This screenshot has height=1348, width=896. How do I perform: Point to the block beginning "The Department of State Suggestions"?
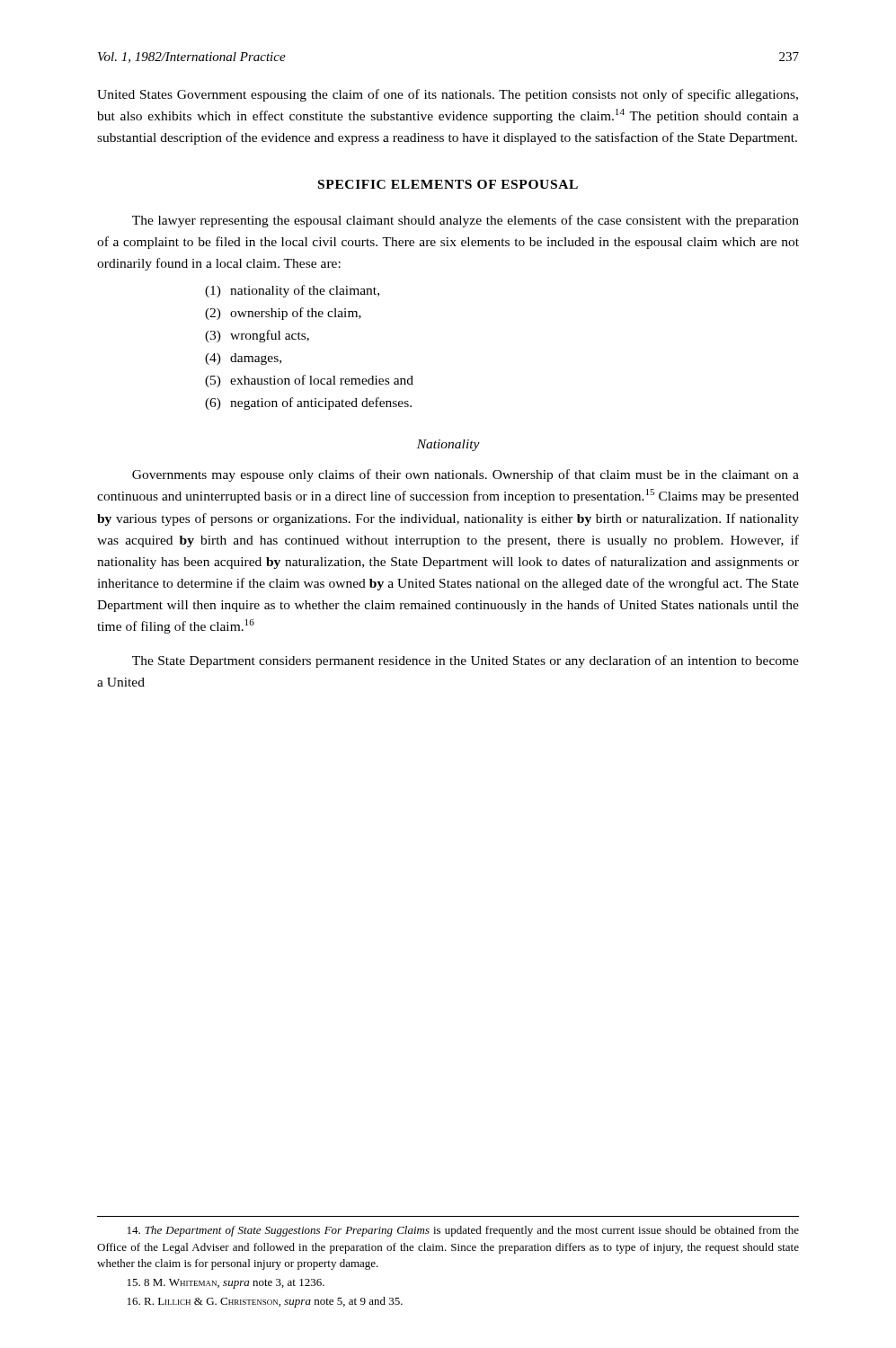point(448,1247)
